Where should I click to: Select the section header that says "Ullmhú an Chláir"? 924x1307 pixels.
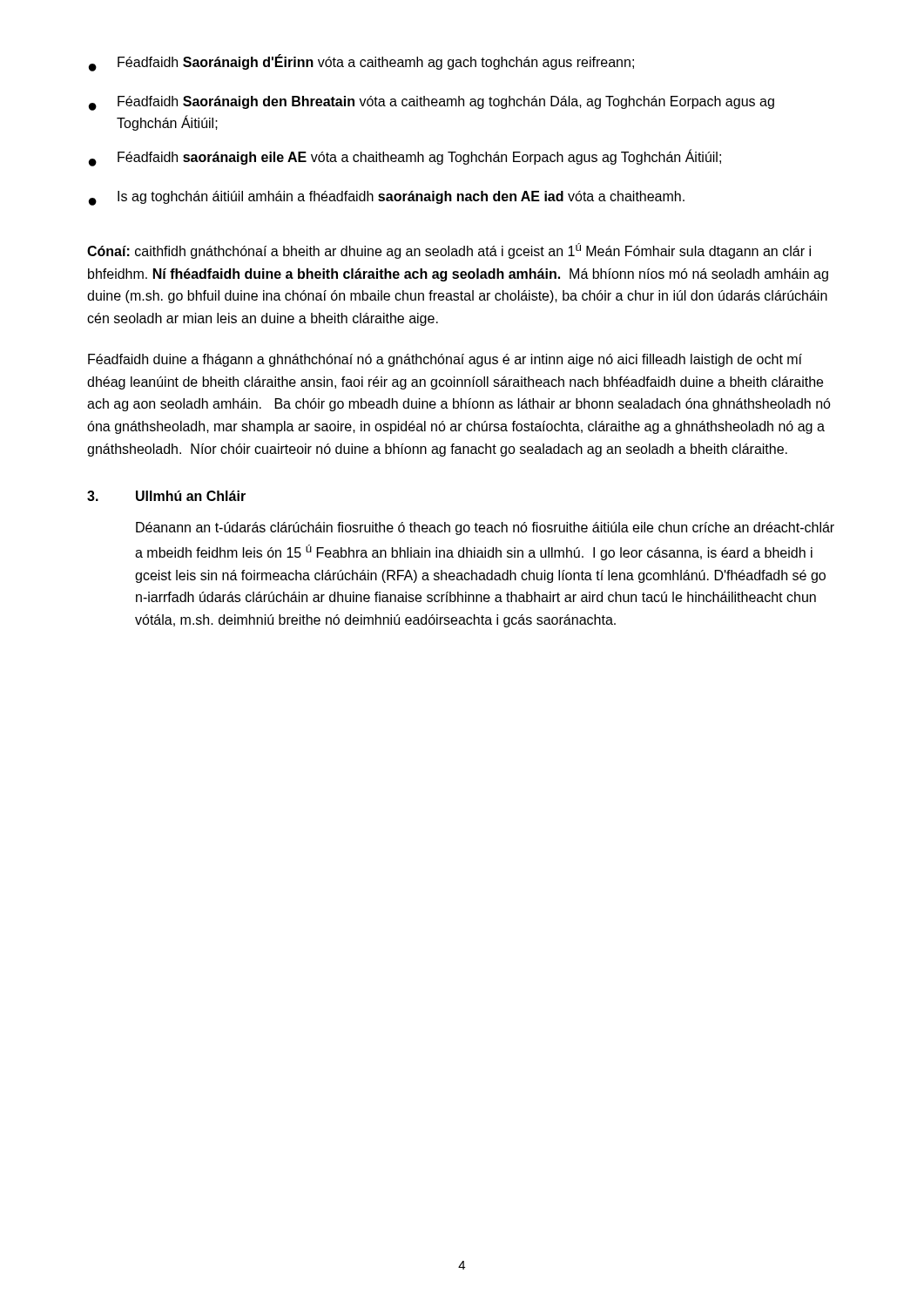pos(190,496)
